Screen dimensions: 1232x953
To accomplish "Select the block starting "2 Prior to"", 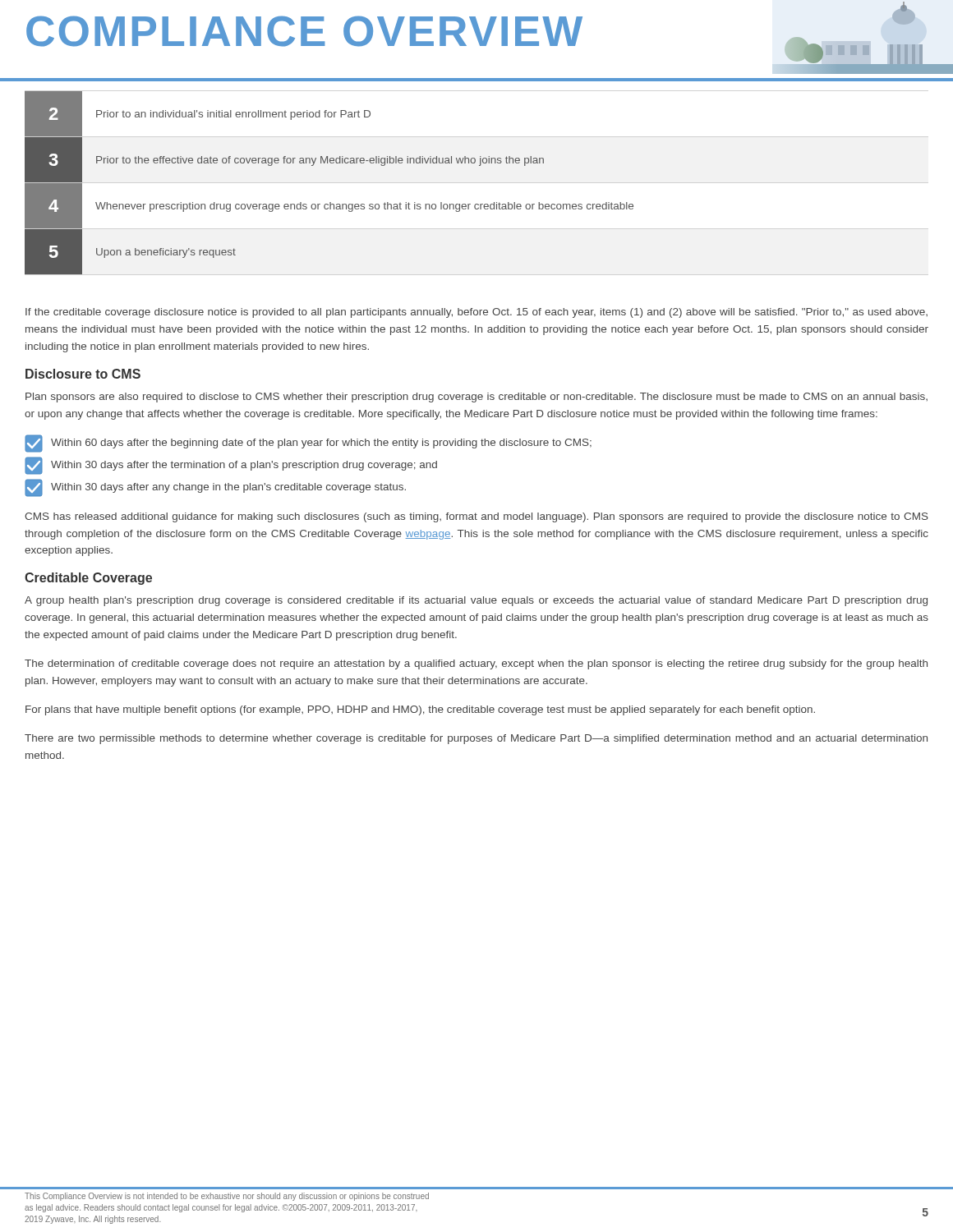I will [x=198, y=114].
